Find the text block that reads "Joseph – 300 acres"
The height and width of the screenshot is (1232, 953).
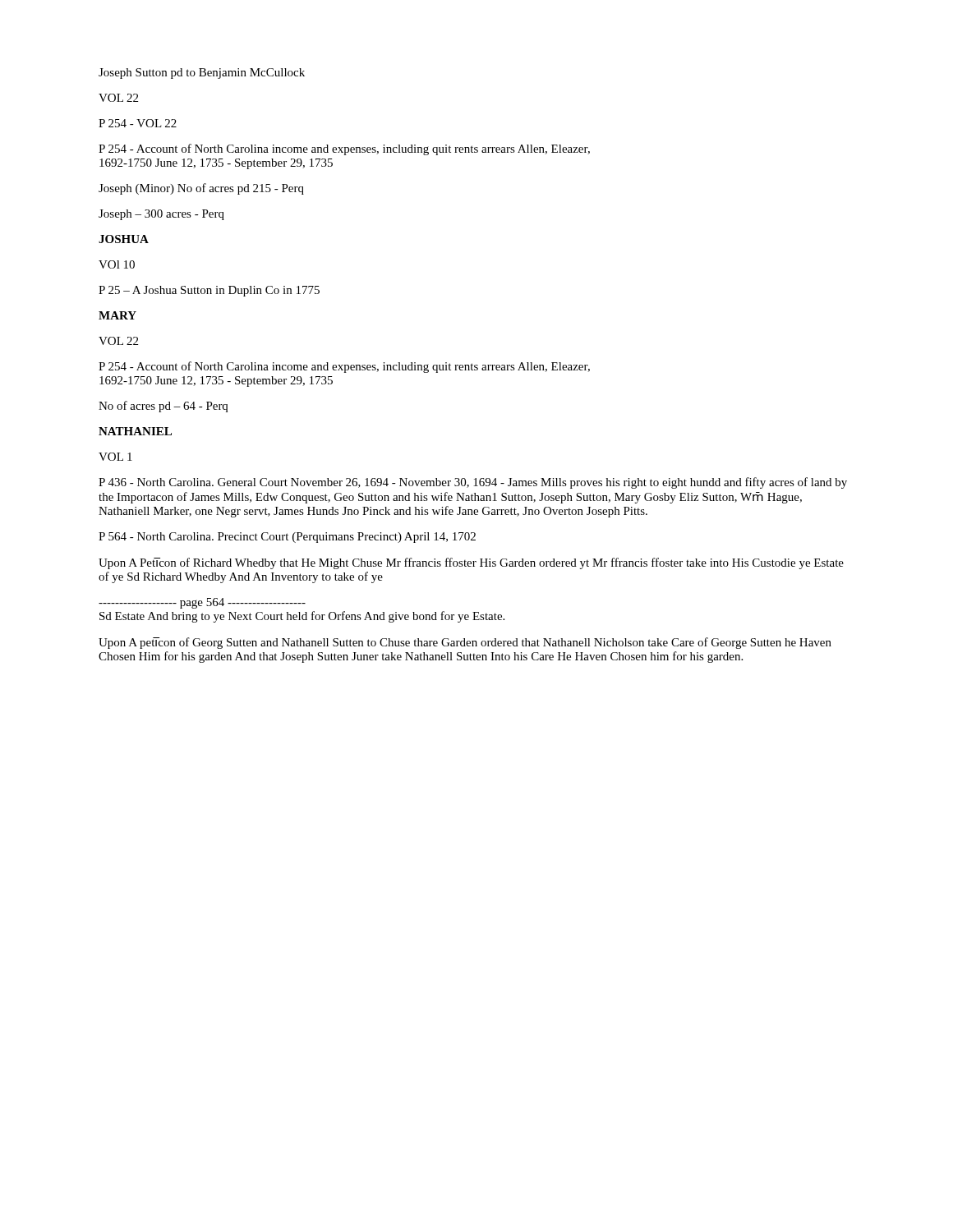tap(161, 214)
